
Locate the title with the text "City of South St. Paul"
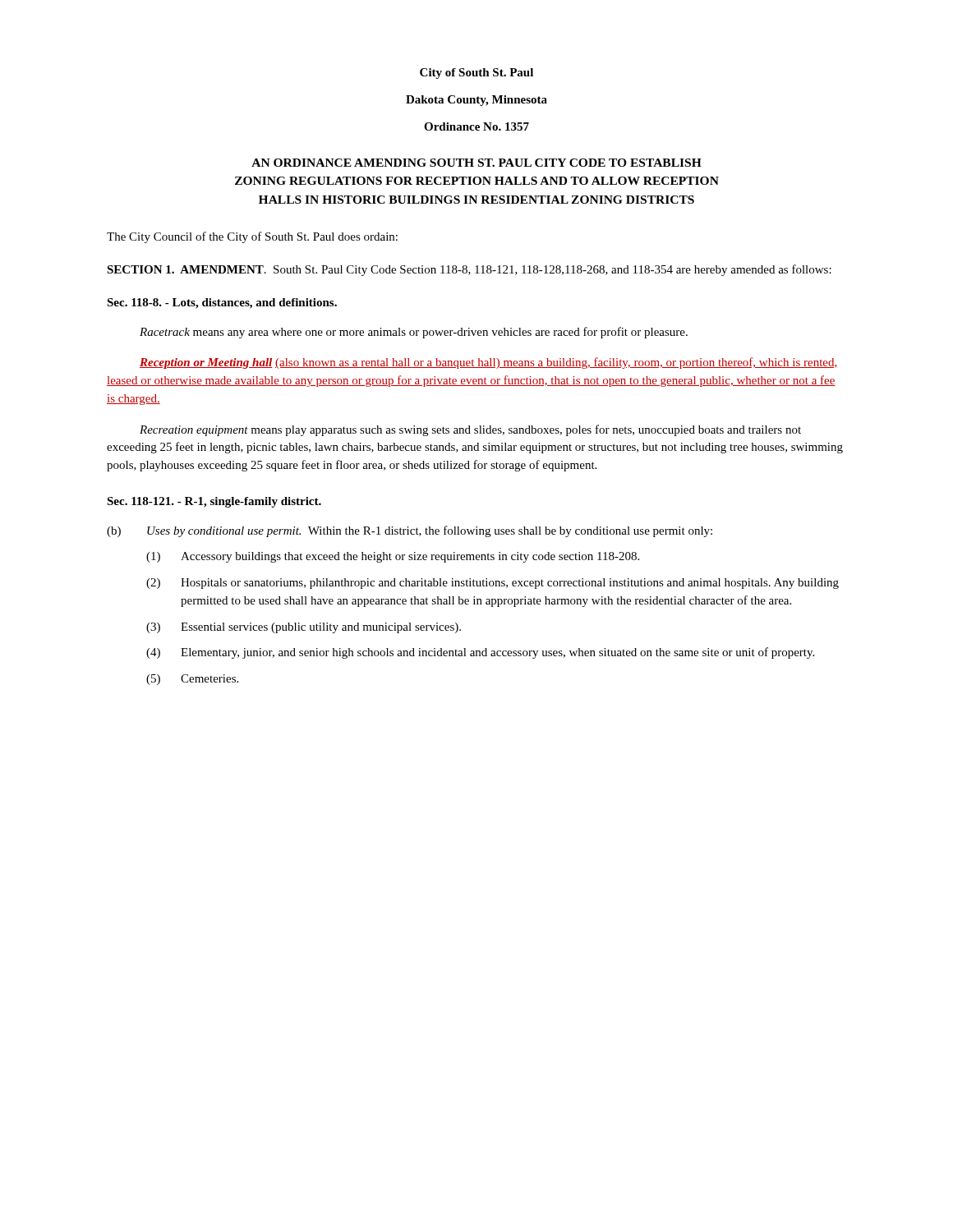[476, 72]
